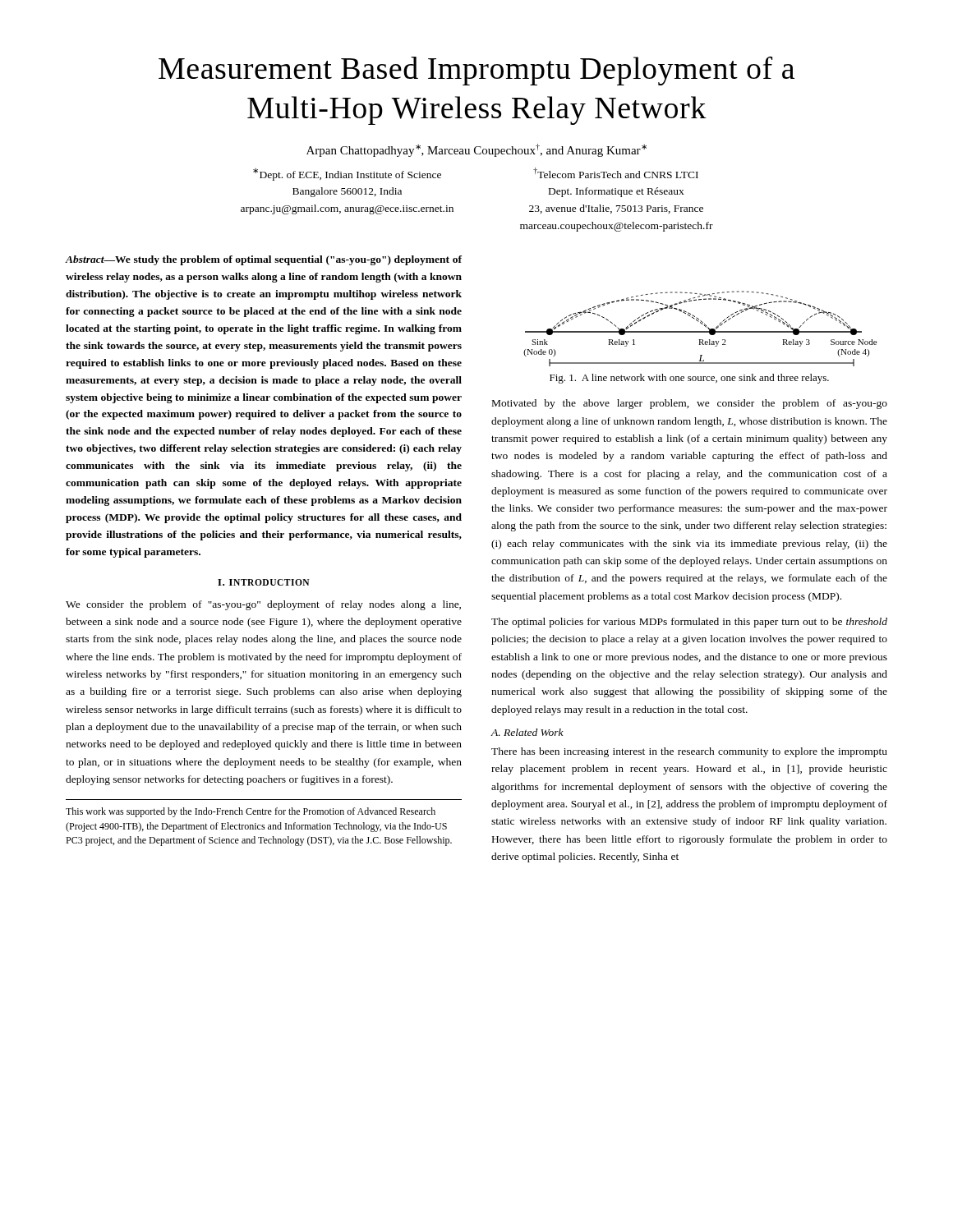Click the passage that begins "There has been increasing interest in the research"

689,804
